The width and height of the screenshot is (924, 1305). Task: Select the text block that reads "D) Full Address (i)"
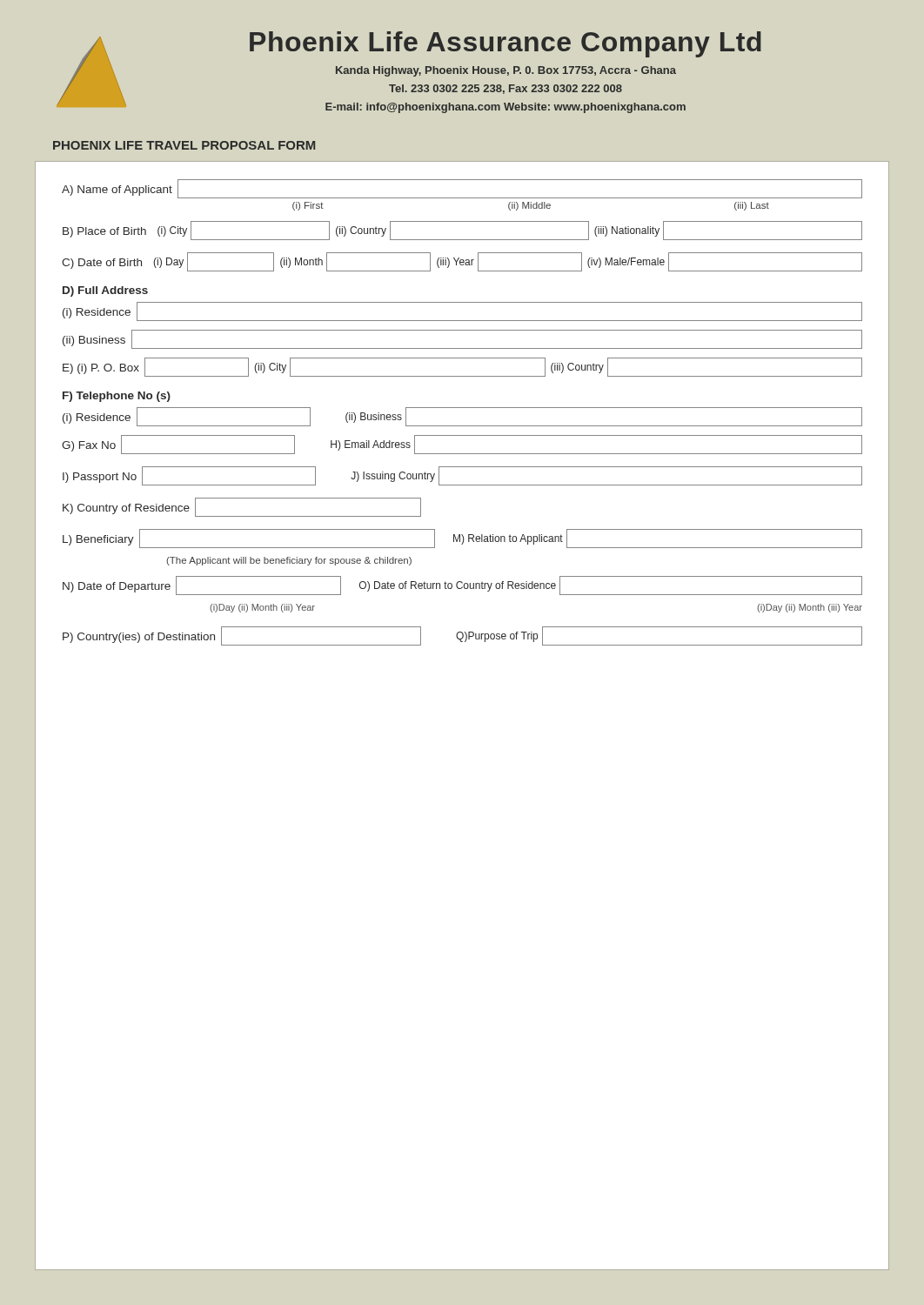coord(462,316)
